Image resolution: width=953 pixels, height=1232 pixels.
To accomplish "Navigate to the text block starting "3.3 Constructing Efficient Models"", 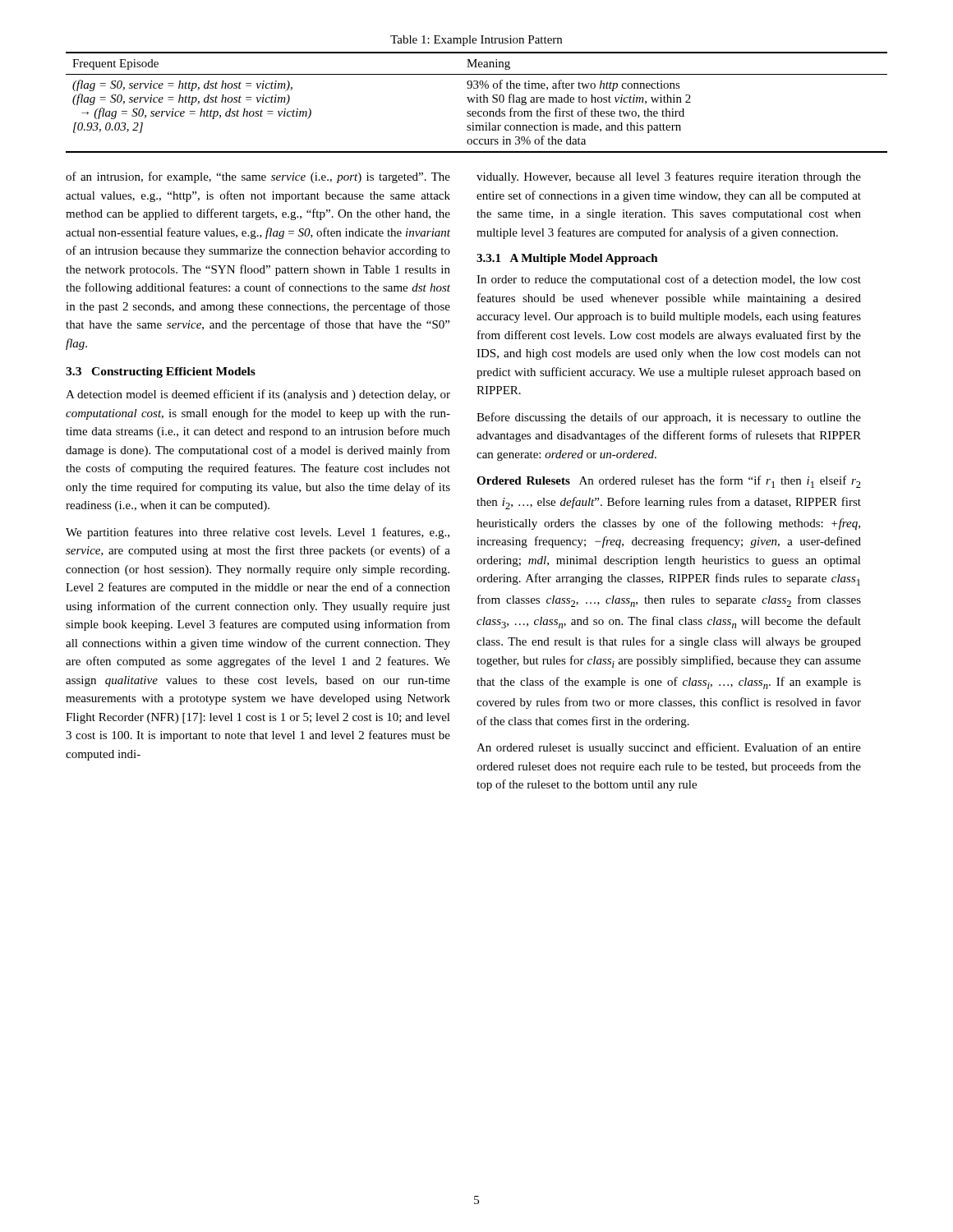I will tap(161, 371).
